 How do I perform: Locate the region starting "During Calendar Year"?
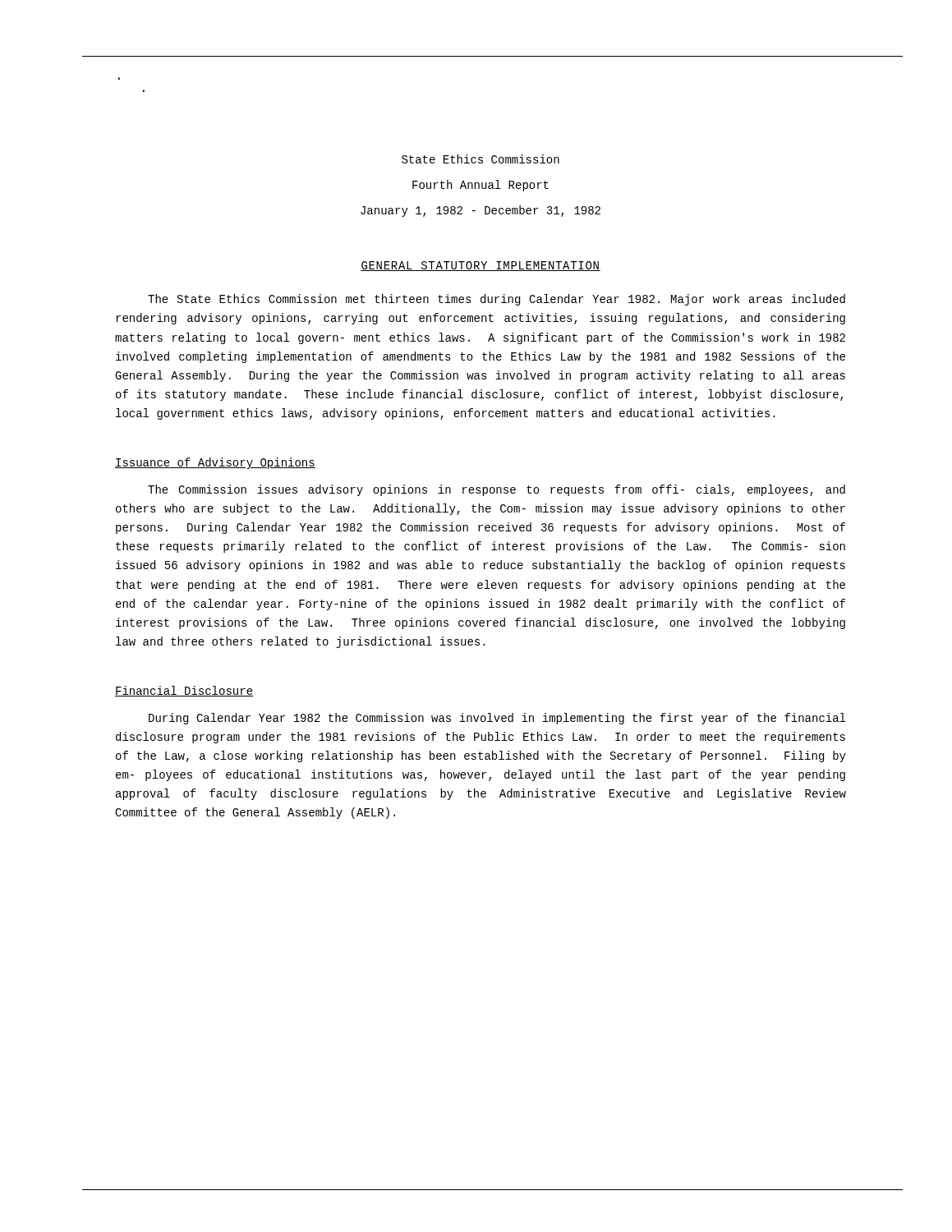click(481, 766)
